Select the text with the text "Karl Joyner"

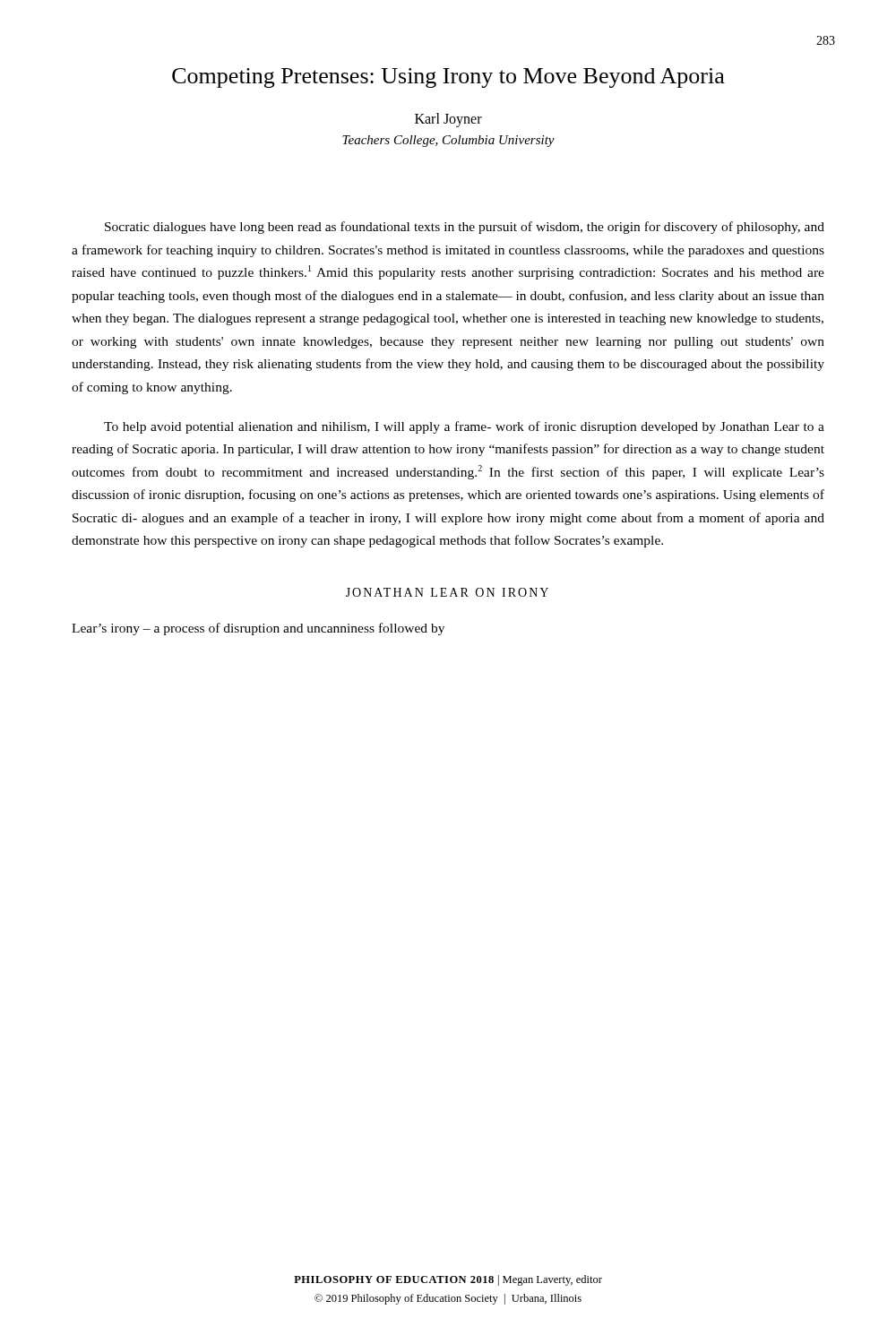[x=448, y=119]
